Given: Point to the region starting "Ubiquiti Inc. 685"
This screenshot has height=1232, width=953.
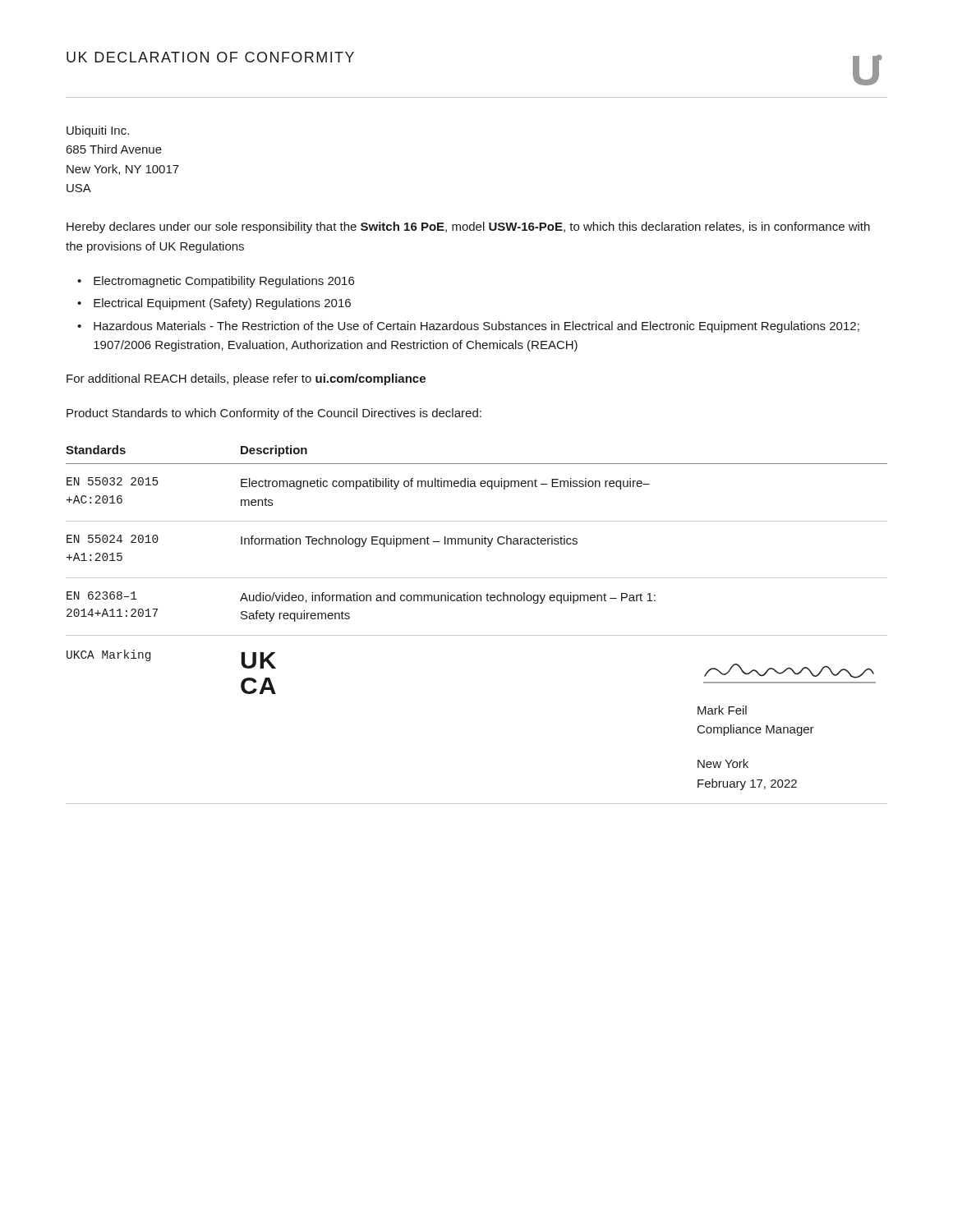Looking at the screenshot, I should point(123,159).
